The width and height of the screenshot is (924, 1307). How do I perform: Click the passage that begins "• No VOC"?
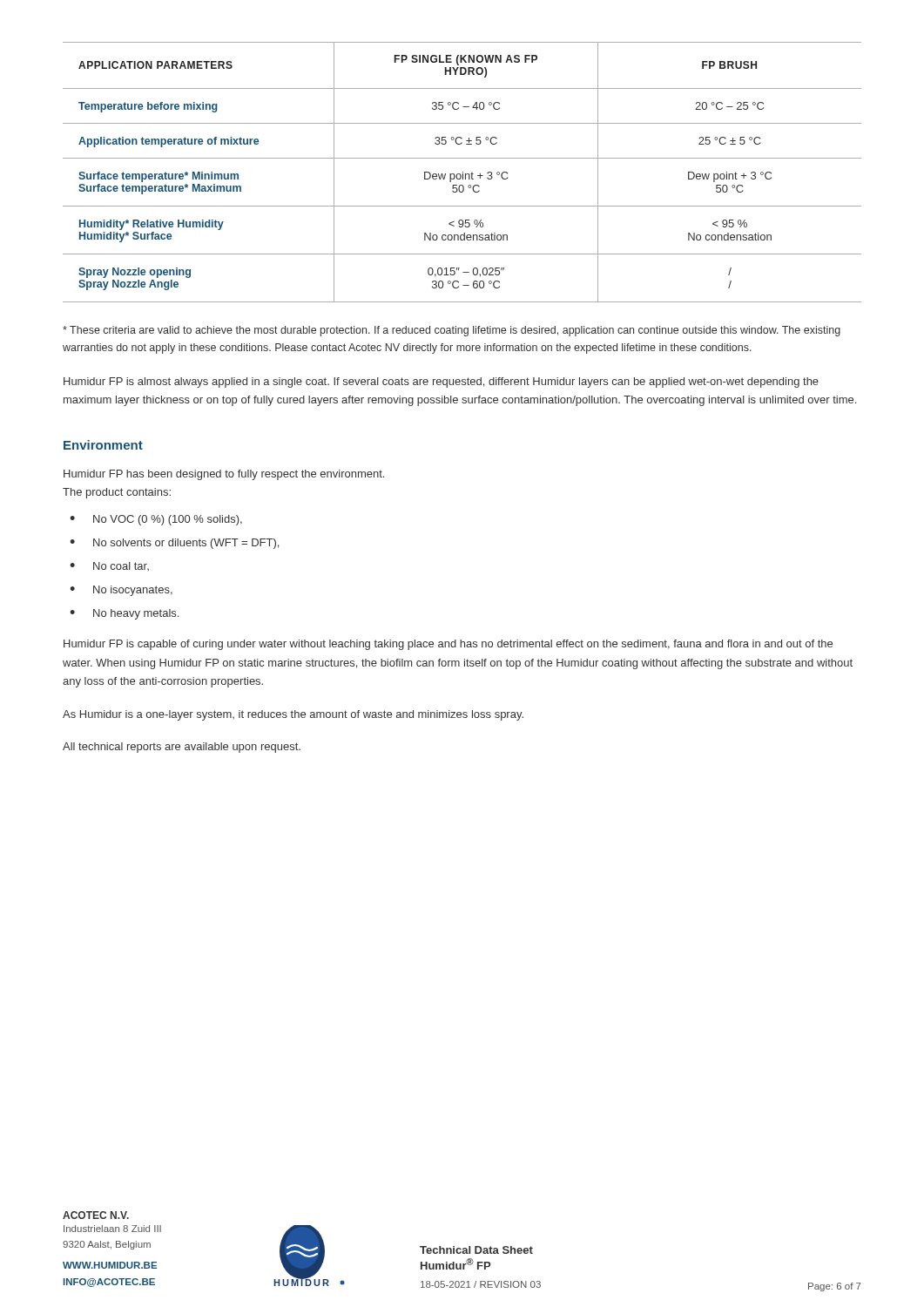coord(153,519)
